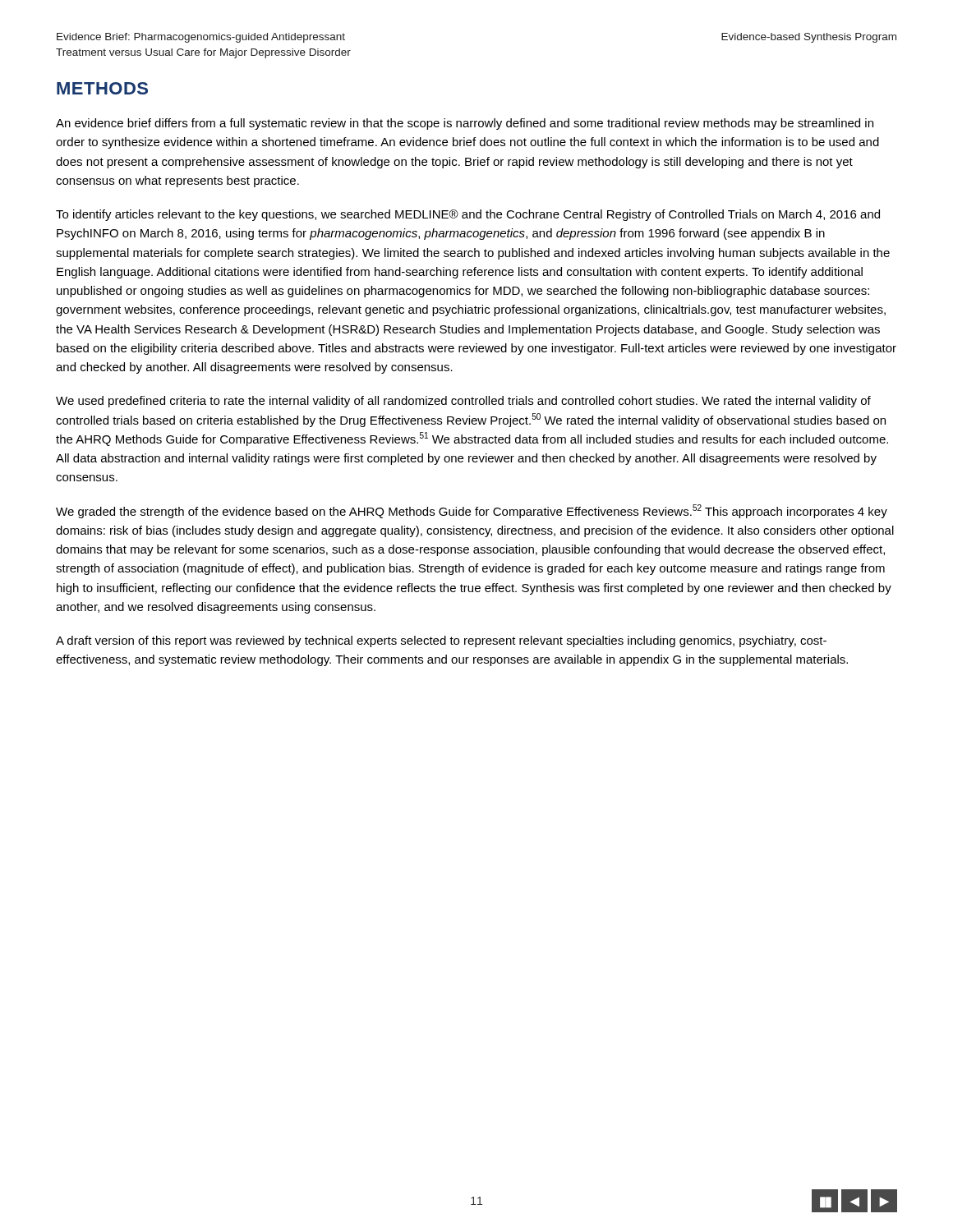The image size is (953, 1232).
Task: Where is the passage that starts "A draft version of this report was"?
Action: coord(452,650)
